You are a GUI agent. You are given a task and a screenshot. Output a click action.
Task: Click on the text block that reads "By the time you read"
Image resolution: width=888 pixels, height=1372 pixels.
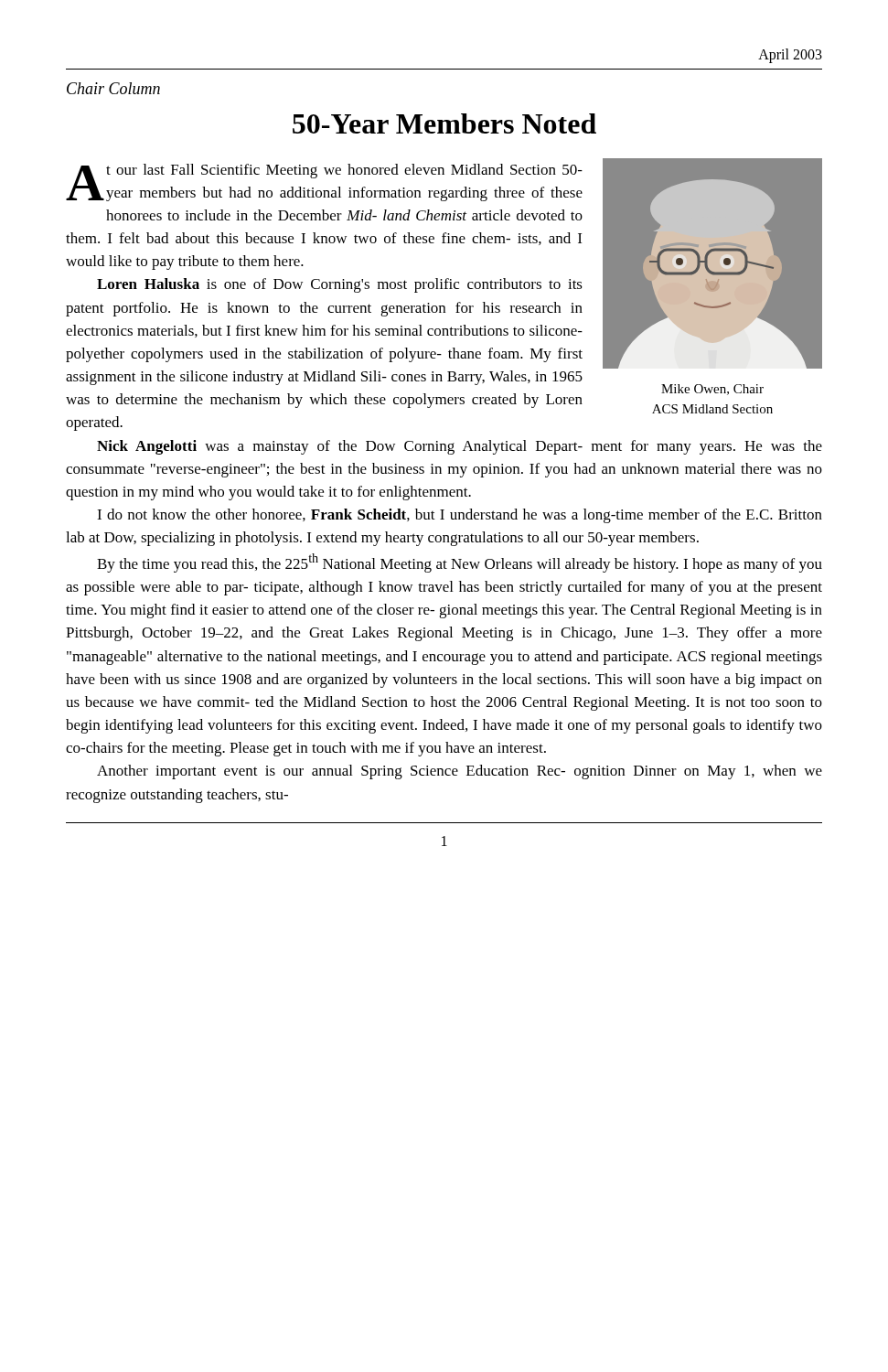[x=444, y=654]
